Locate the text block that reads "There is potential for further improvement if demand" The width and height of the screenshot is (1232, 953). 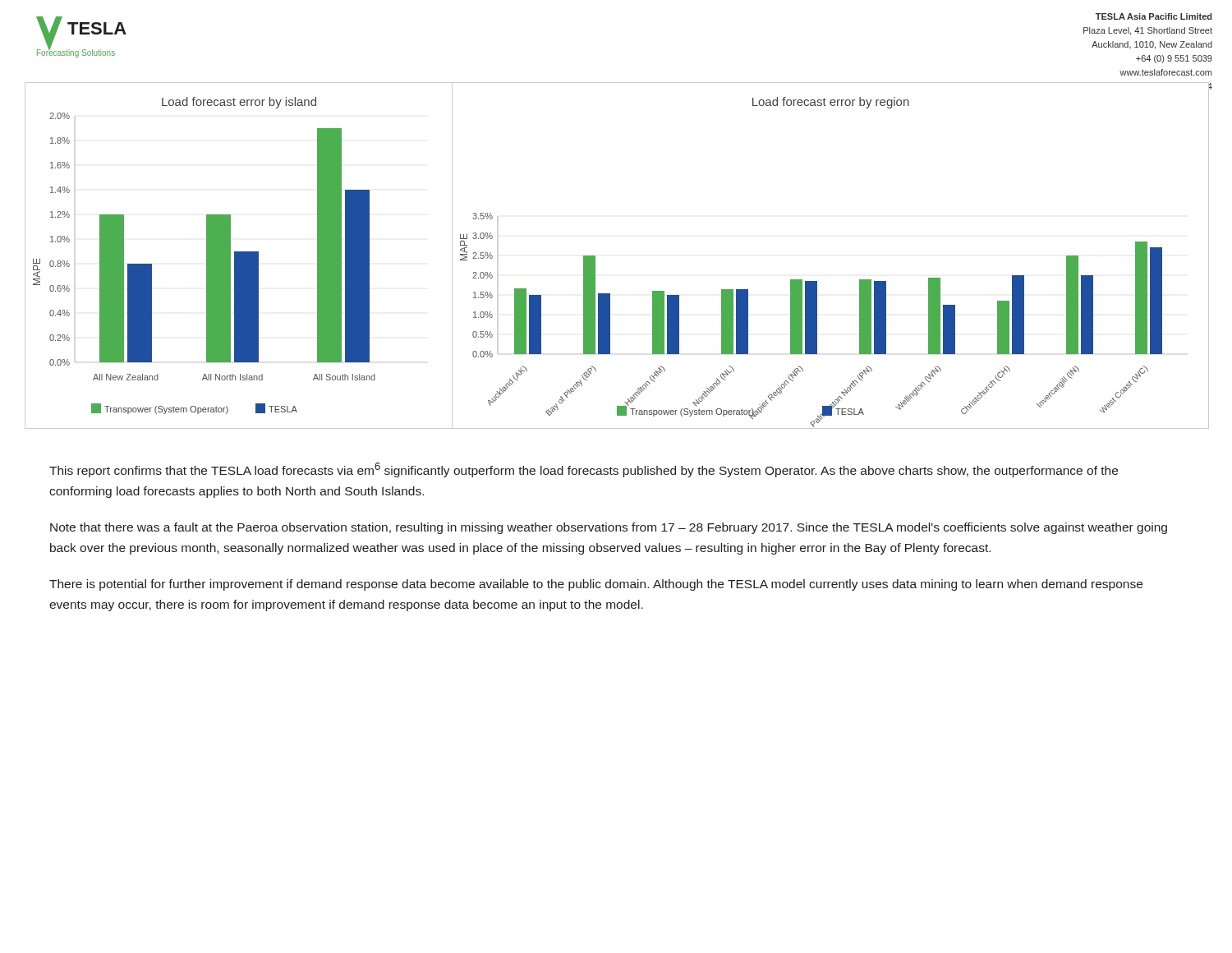[596, 594]
